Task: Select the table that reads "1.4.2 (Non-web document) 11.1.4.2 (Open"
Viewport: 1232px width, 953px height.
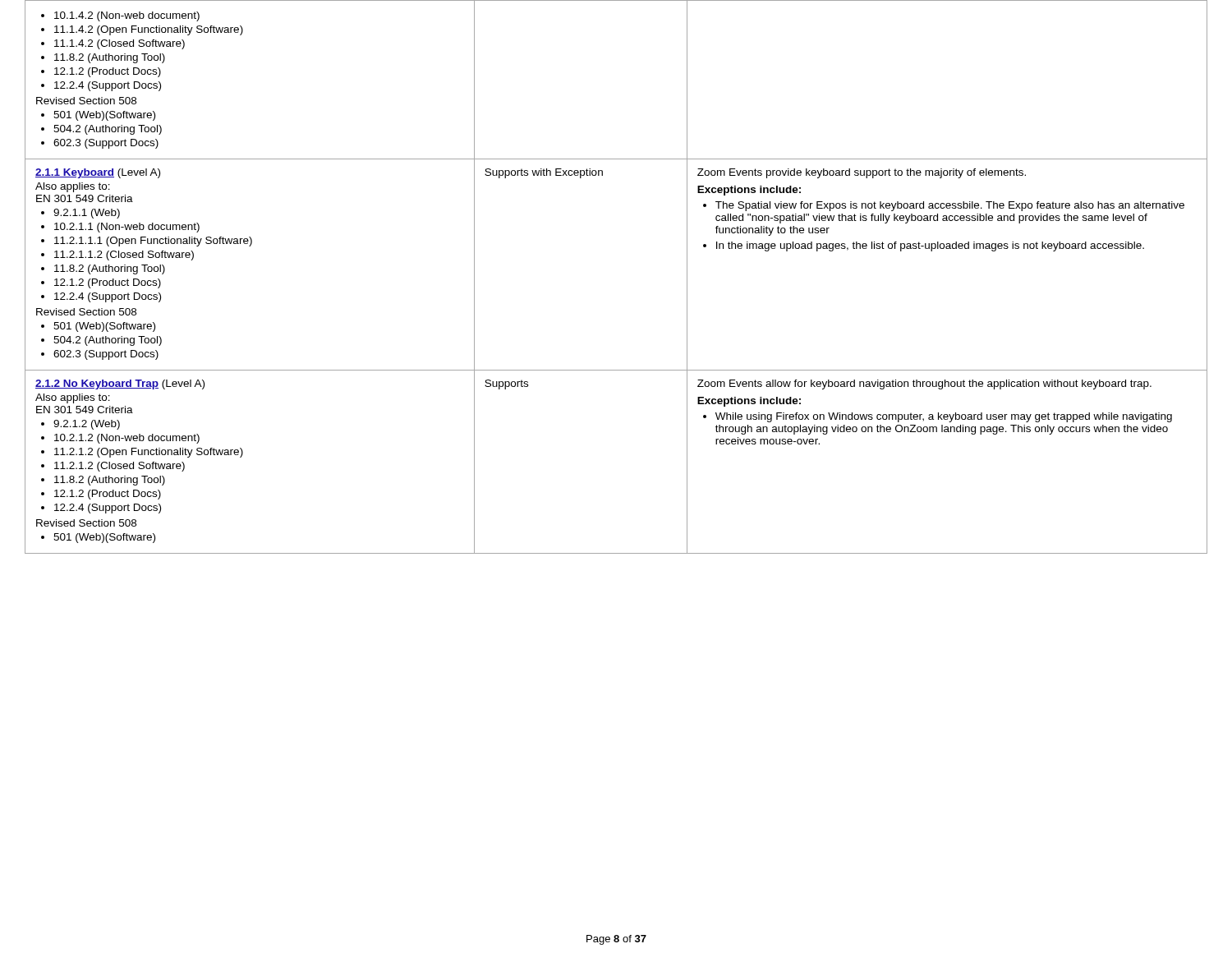Action: [x=616, y=277]
